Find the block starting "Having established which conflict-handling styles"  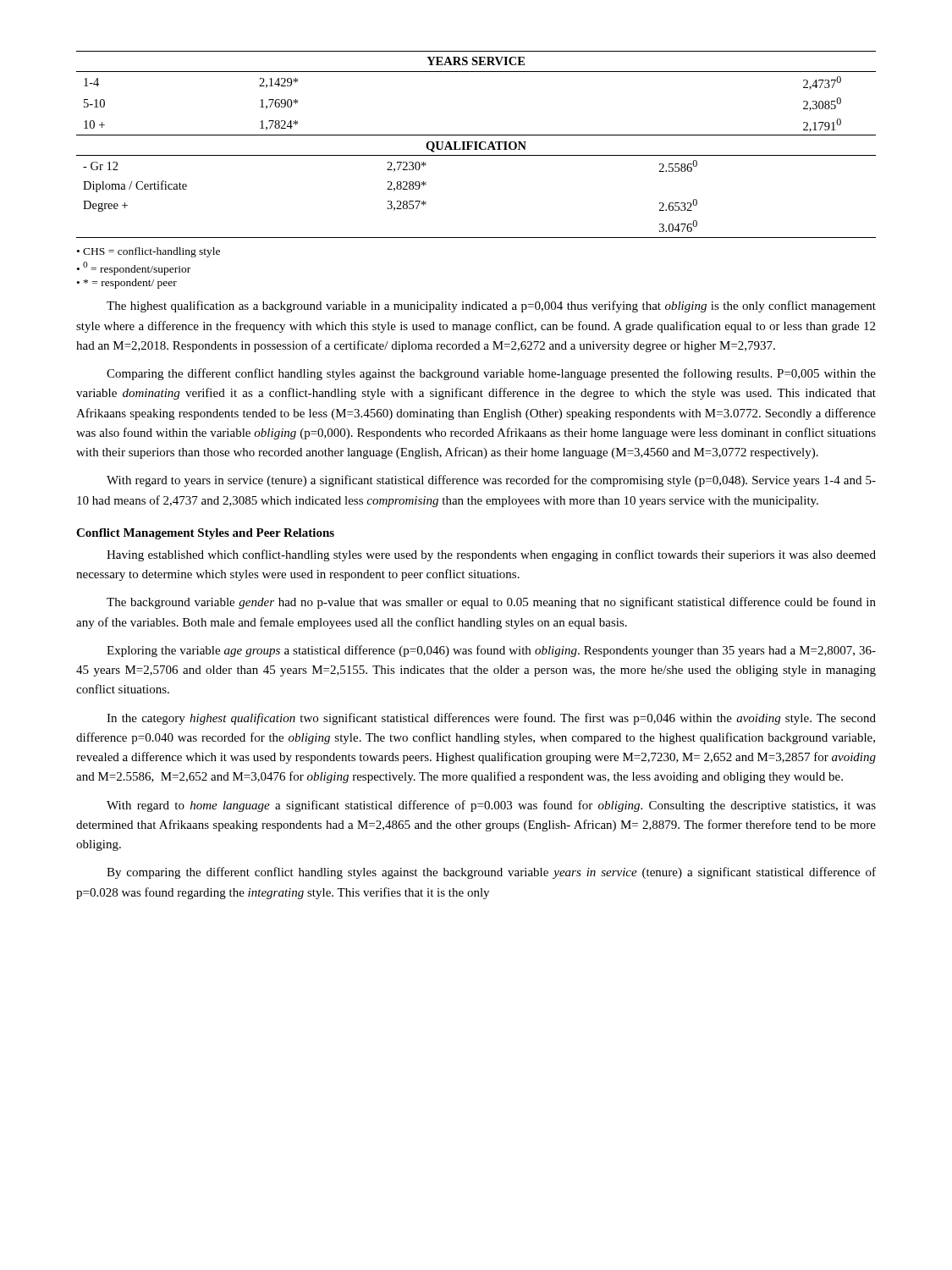[x=476, y=564]
